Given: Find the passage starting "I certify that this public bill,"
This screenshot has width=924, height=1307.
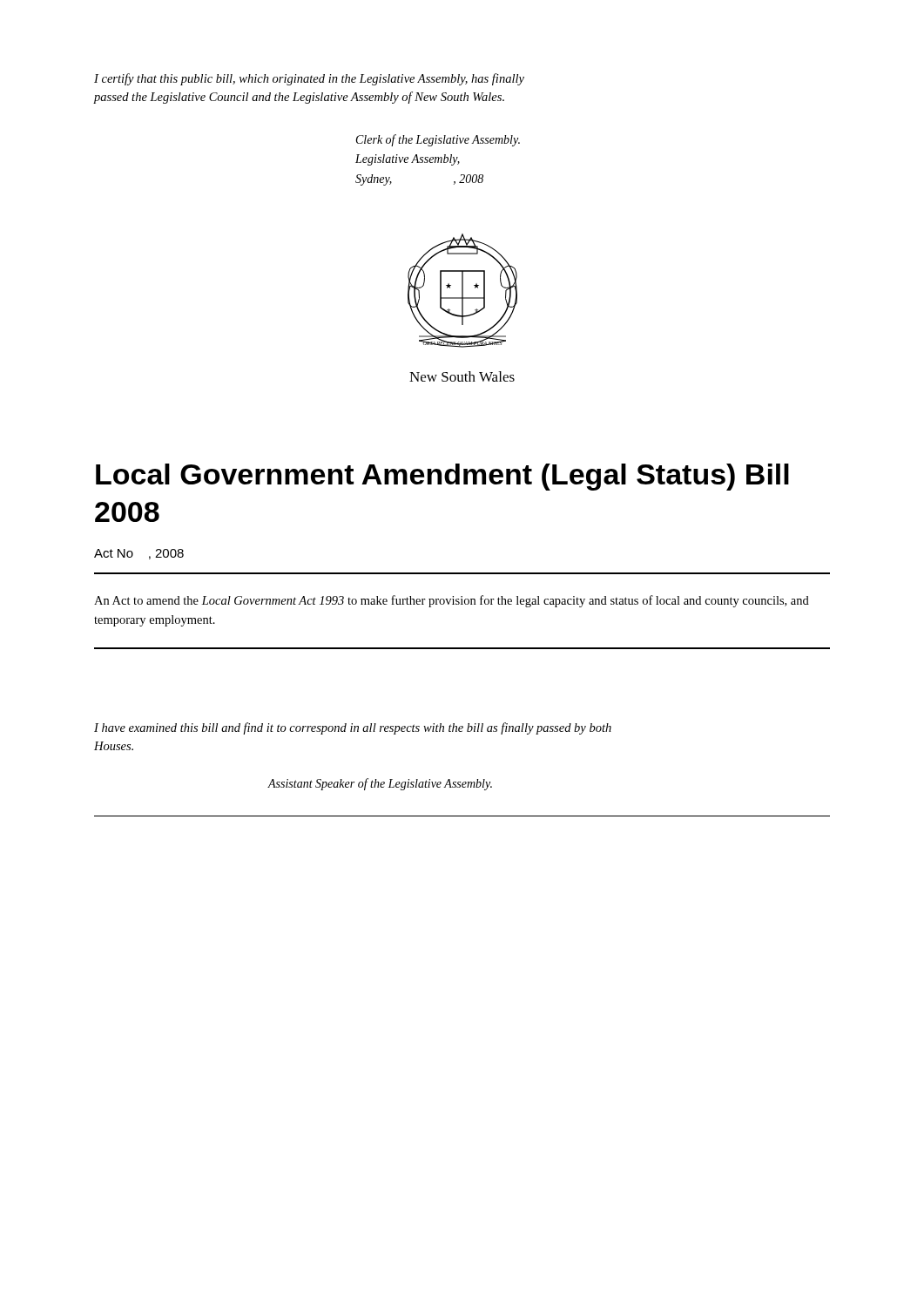Looking at the screenshot, I should tap(309, 88).
